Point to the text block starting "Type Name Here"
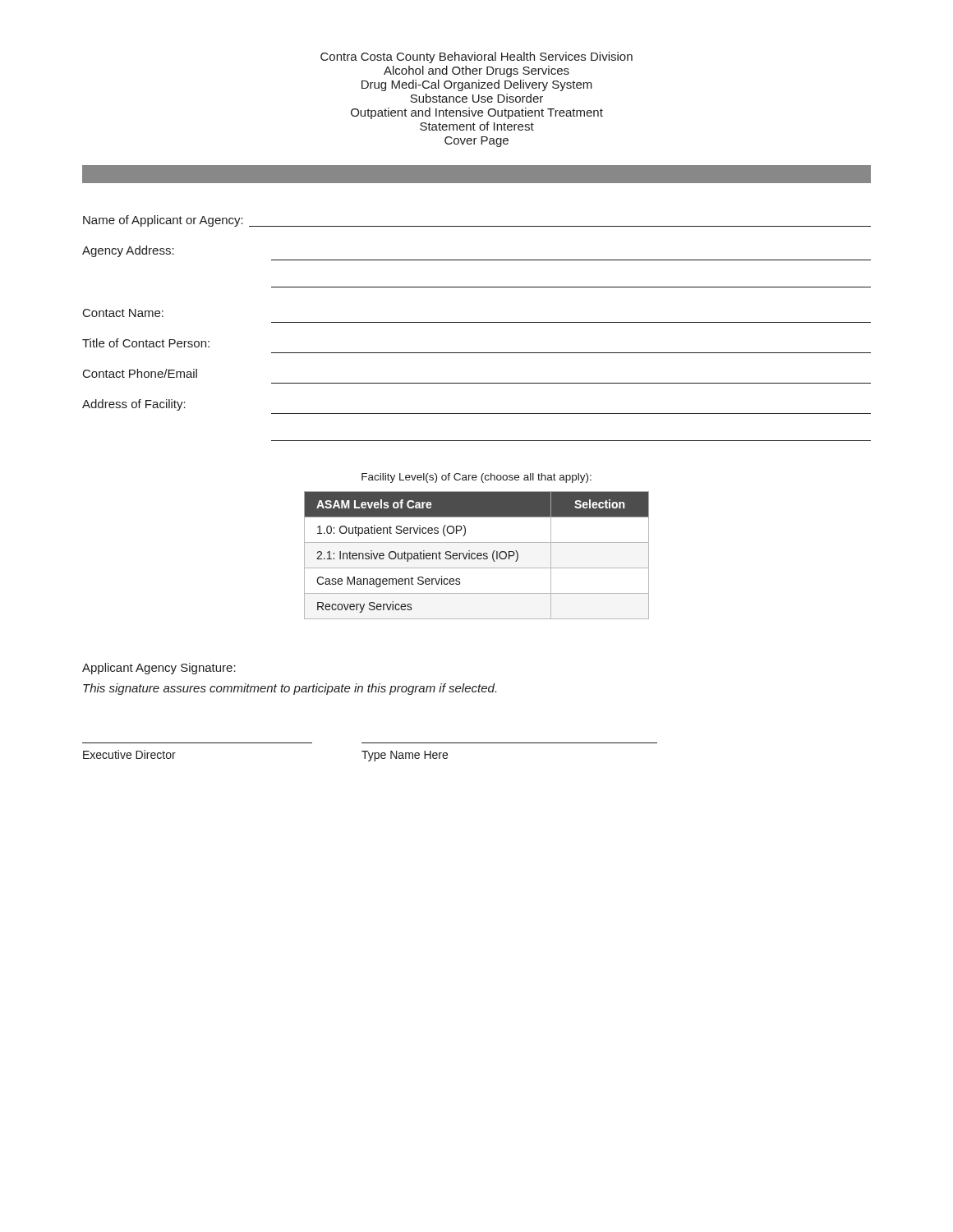 click(x=405, y=755)
